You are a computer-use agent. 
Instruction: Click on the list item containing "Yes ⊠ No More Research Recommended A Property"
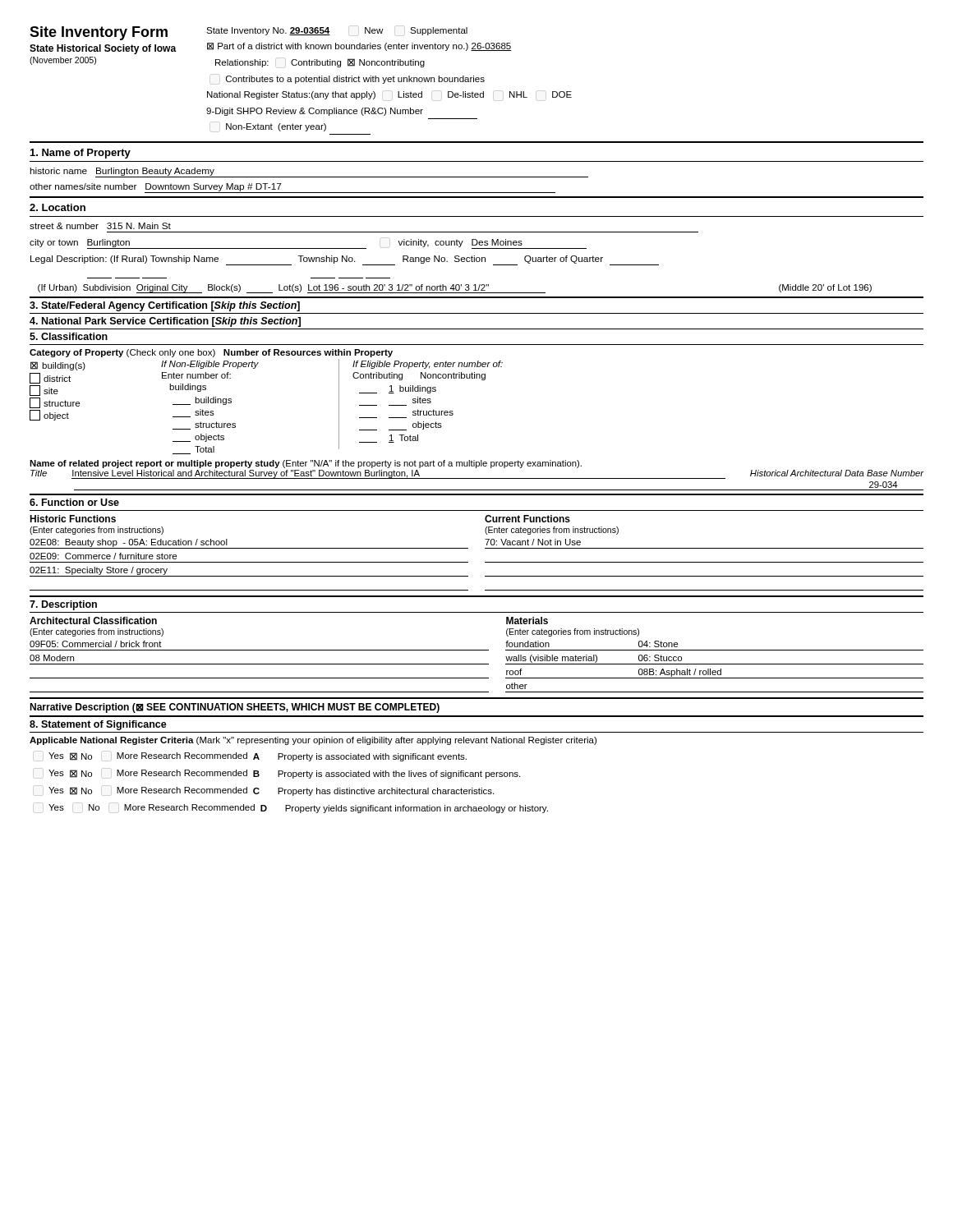coord(249,756)
